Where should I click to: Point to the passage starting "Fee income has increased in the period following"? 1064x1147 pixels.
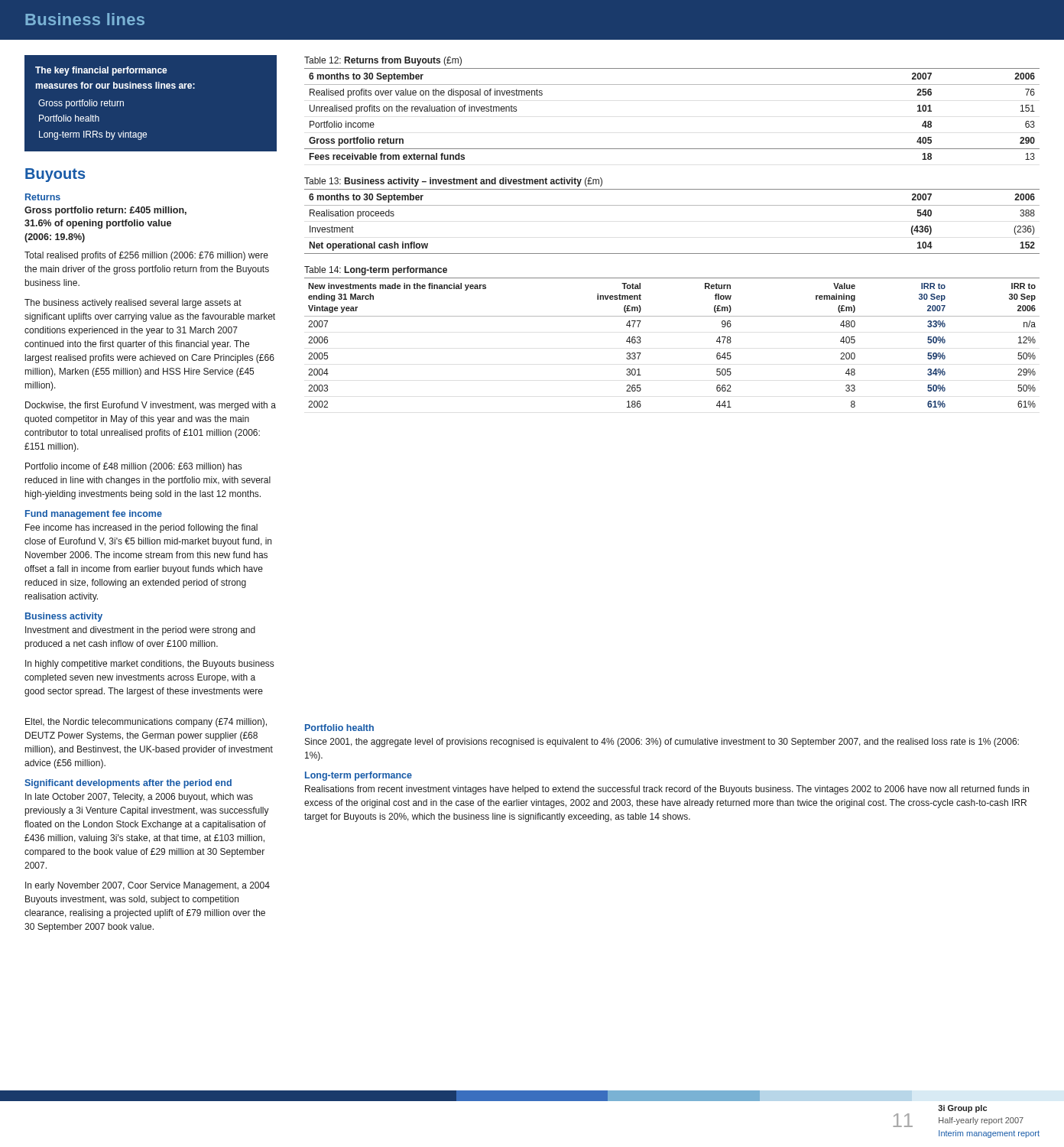click(148, 562)
